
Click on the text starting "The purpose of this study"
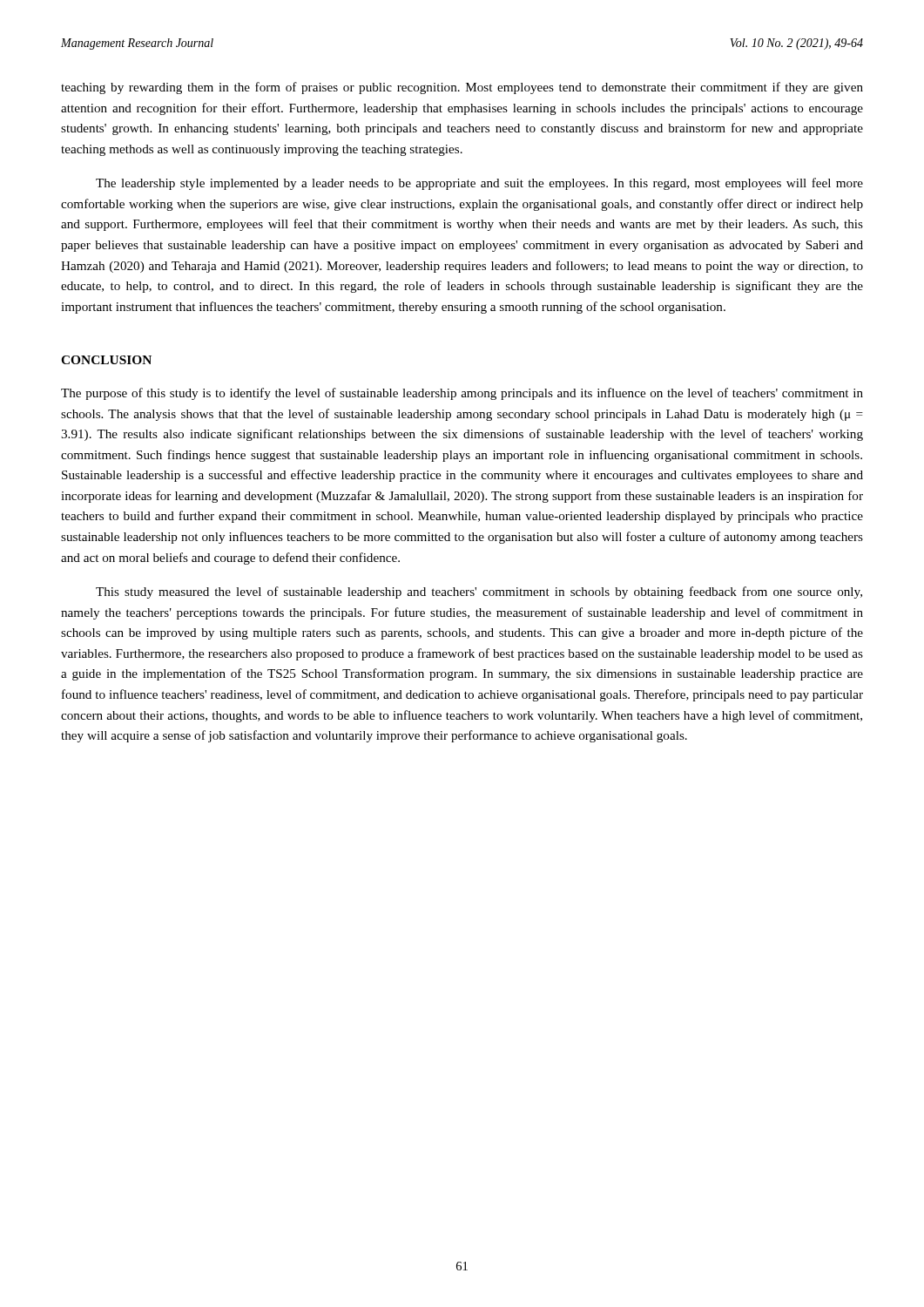point(462,475)
